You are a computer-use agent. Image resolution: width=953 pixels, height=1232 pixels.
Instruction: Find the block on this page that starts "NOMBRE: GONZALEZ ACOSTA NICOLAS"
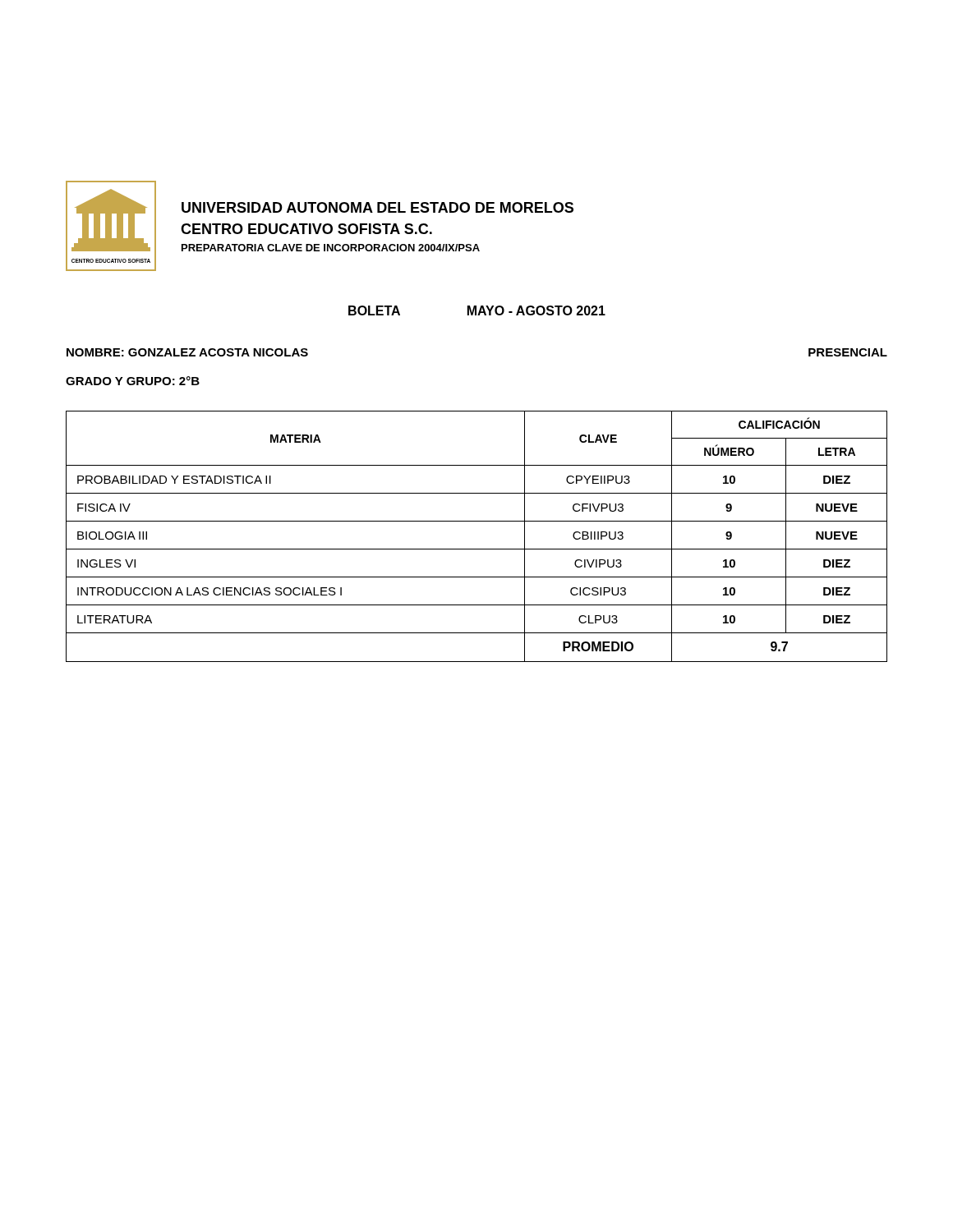tap(187, 352)
